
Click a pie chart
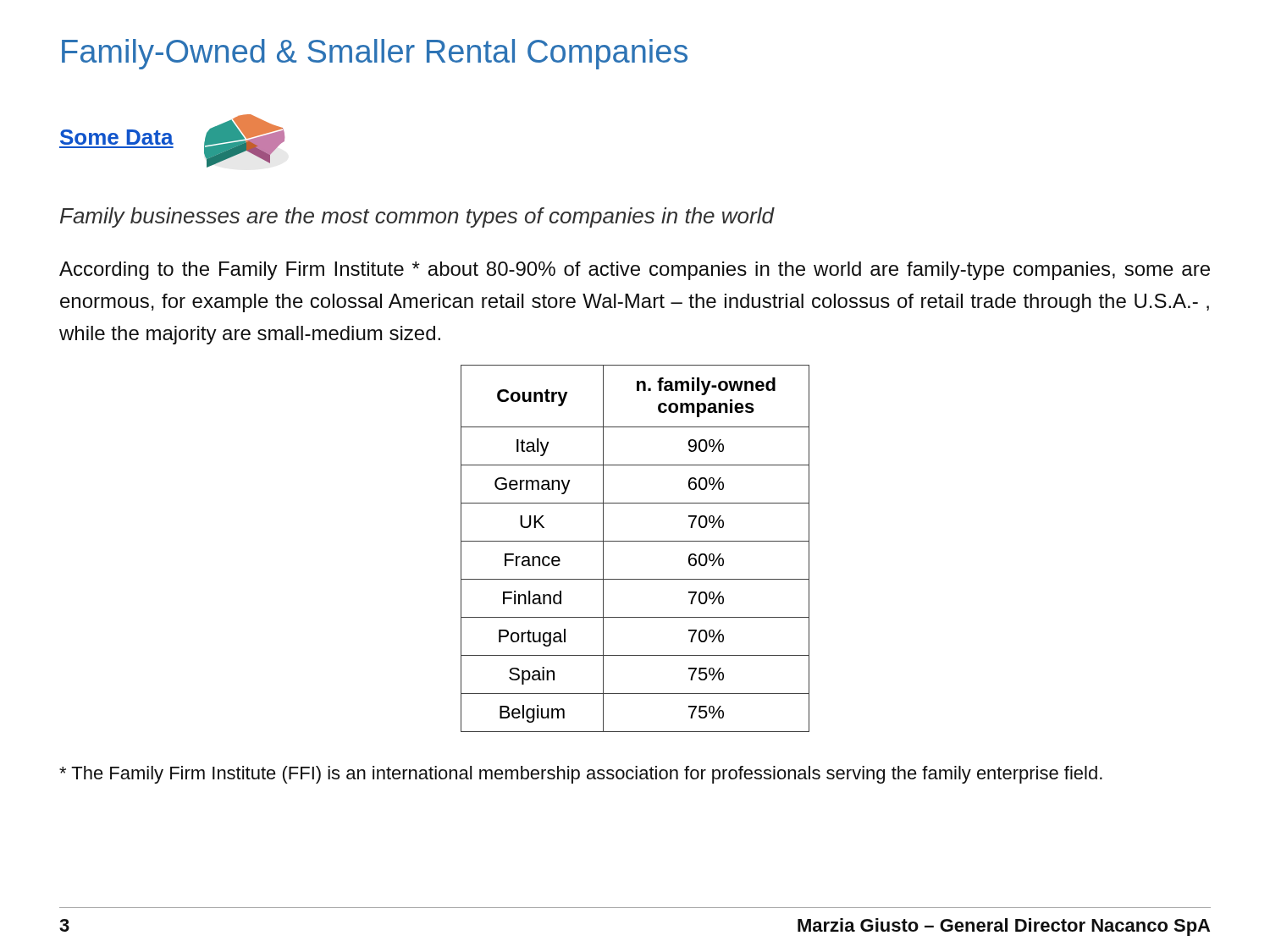(247, 137)
